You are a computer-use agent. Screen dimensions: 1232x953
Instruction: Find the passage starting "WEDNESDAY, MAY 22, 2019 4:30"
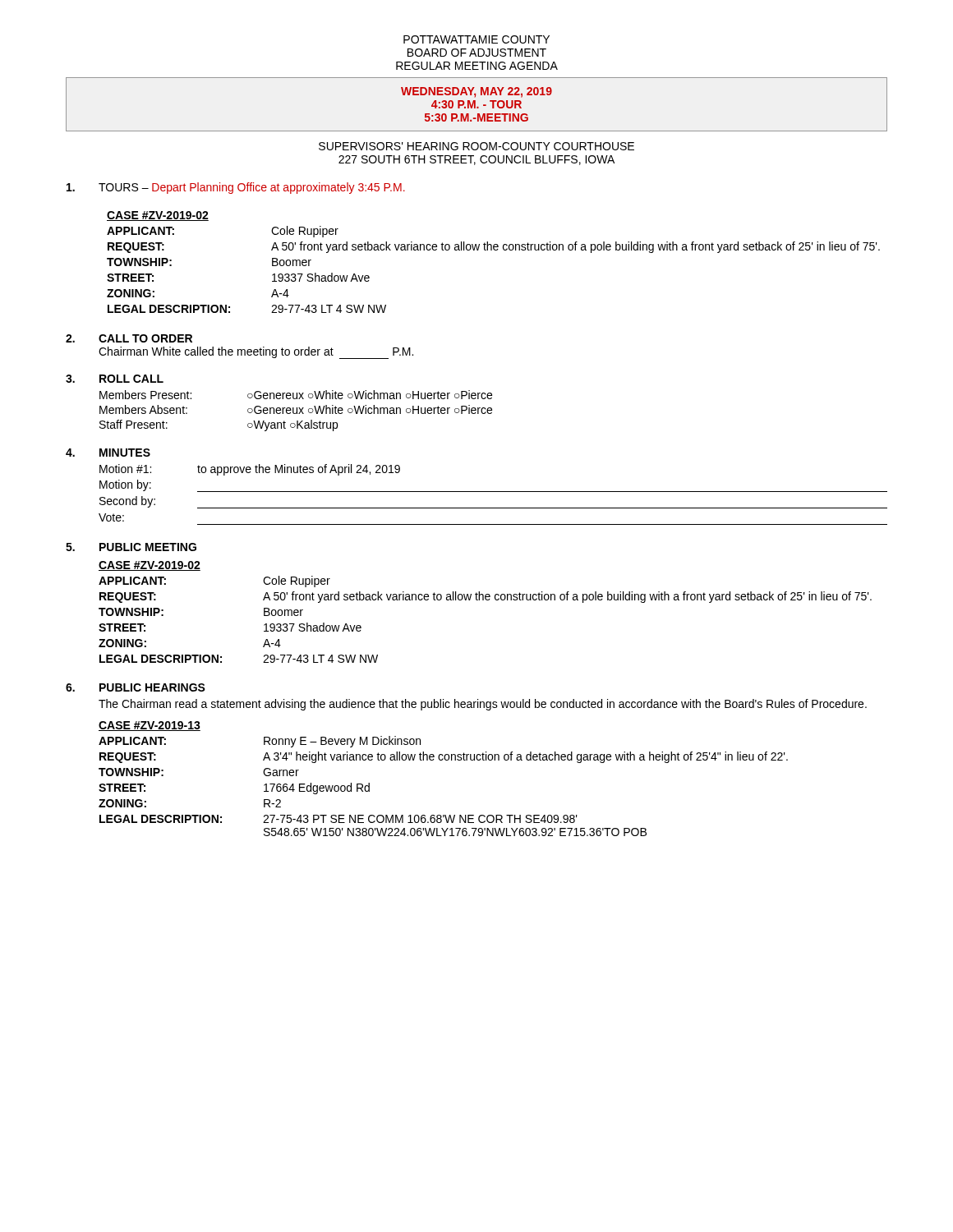tap(476, 104)
